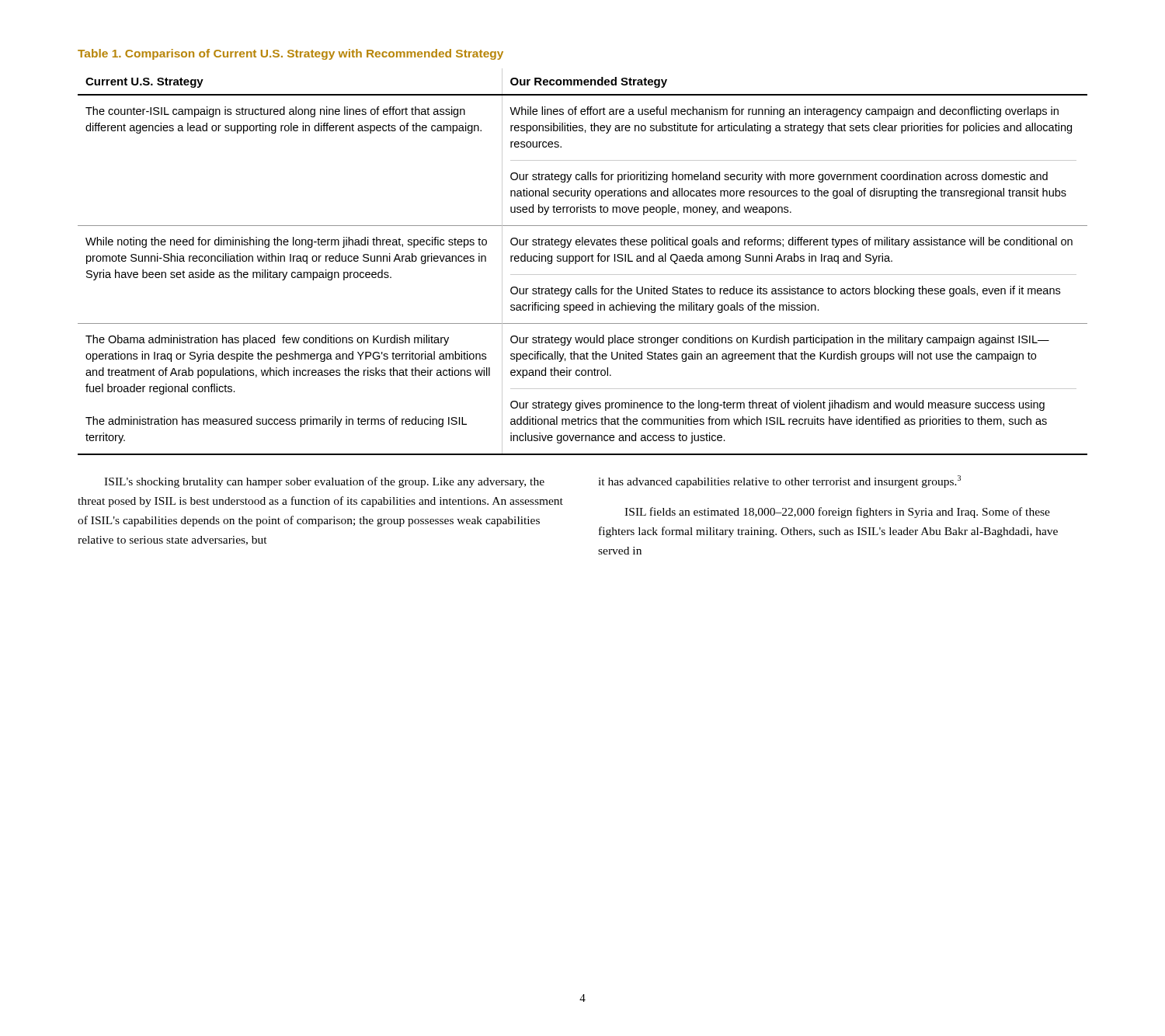This screenshot has width=1165, height=1036.
Task: Click on the region starting "ISIL's shocking brutality can hamper sober evaluation of"
Action: pyautogui.click(x=322, y=511)
